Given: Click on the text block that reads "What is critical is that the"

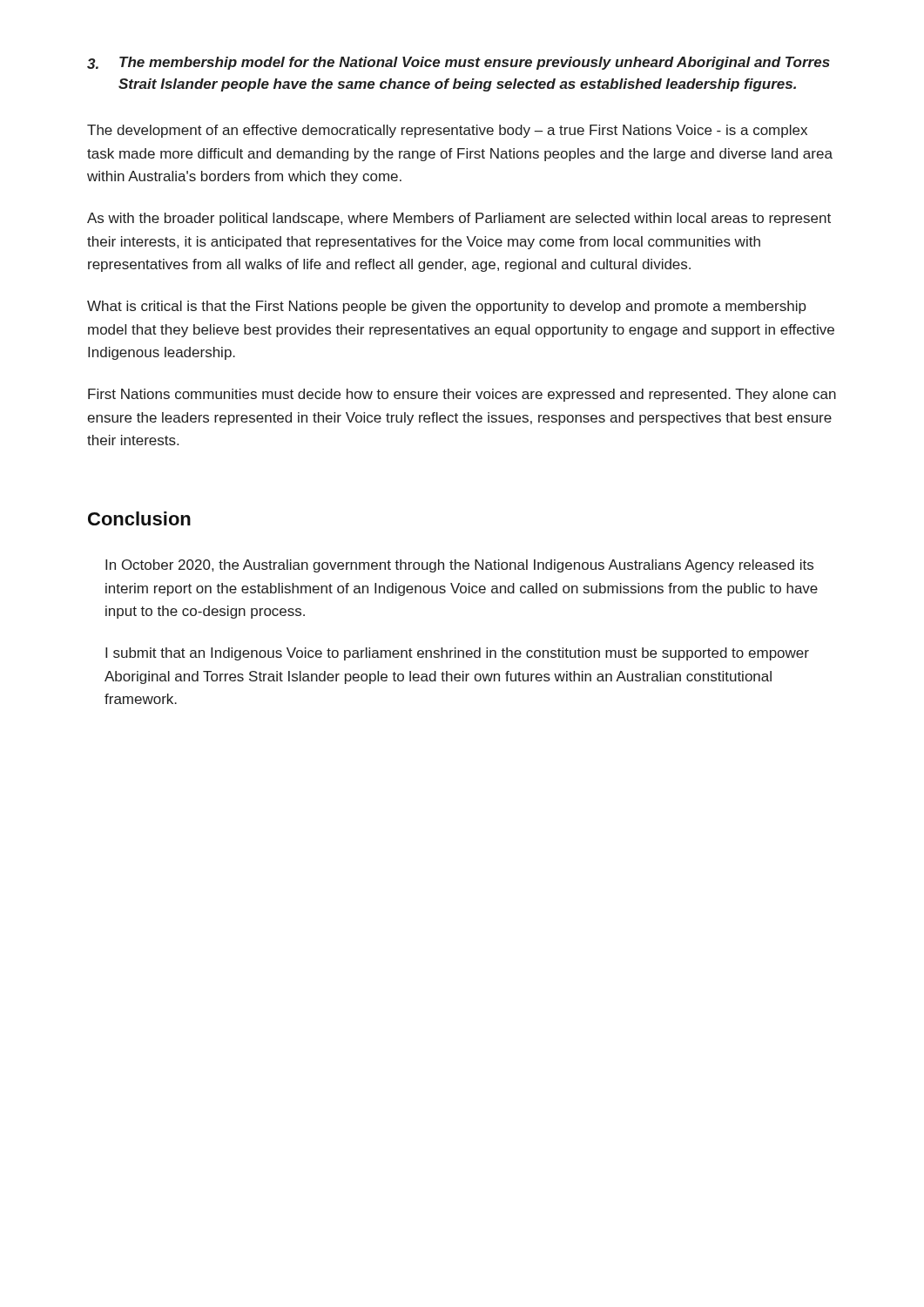Looking at the screenshot, I should coord(461,329).
